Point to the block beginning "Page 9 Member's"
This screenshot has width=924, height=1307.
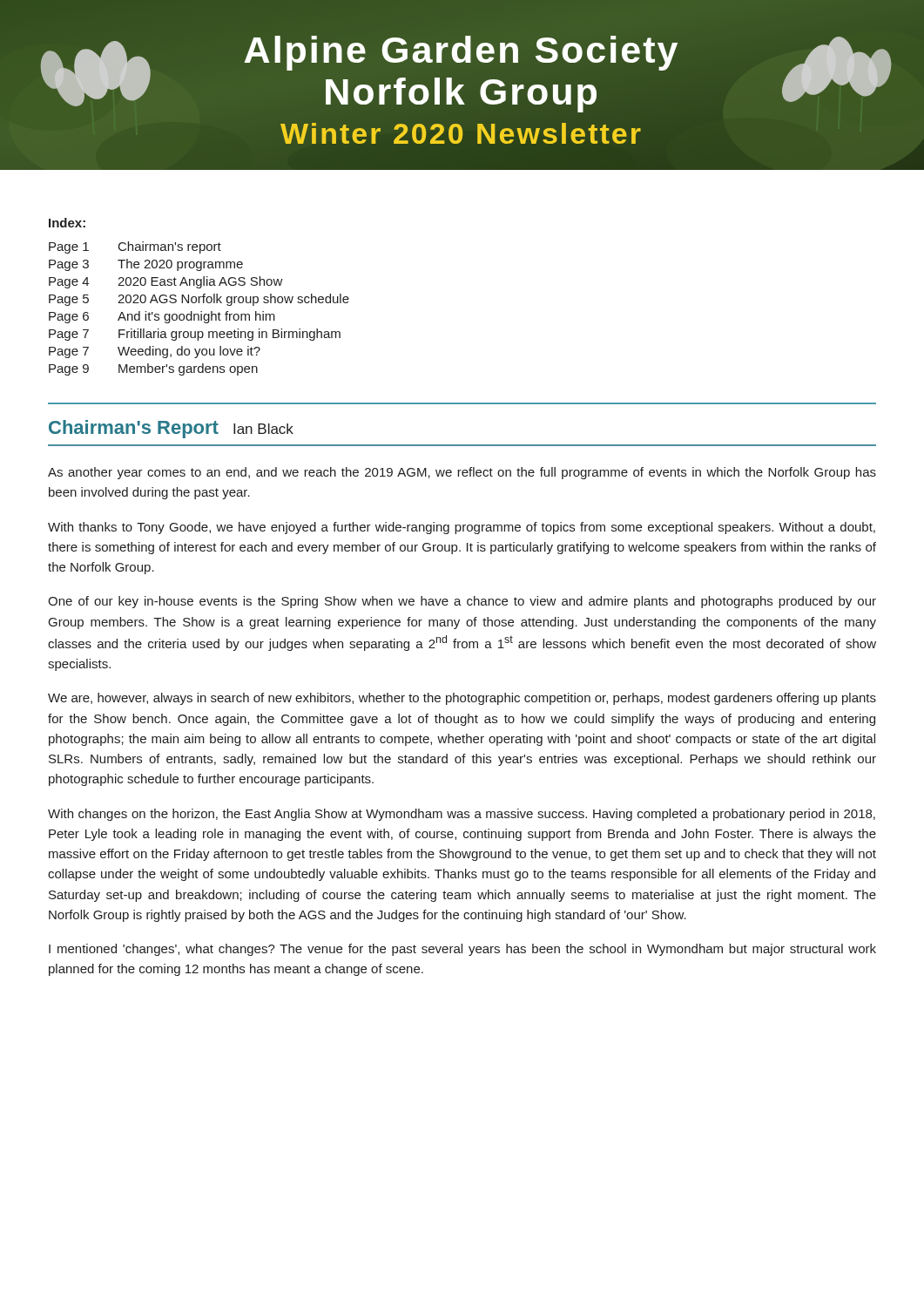(x=199, y=368)
